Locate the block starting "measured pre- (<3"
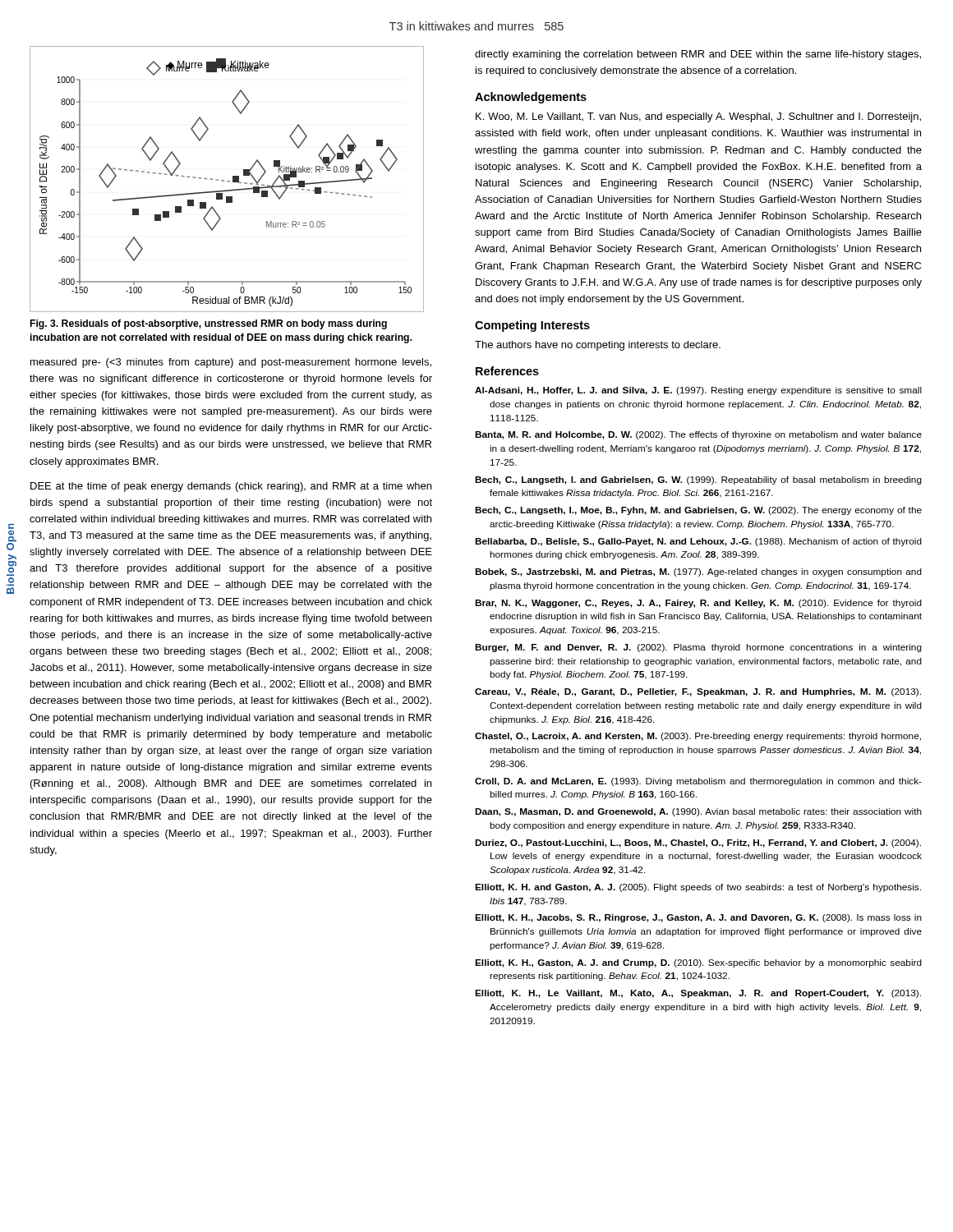This screenshot has height=1232, width=953. [231, 411]
